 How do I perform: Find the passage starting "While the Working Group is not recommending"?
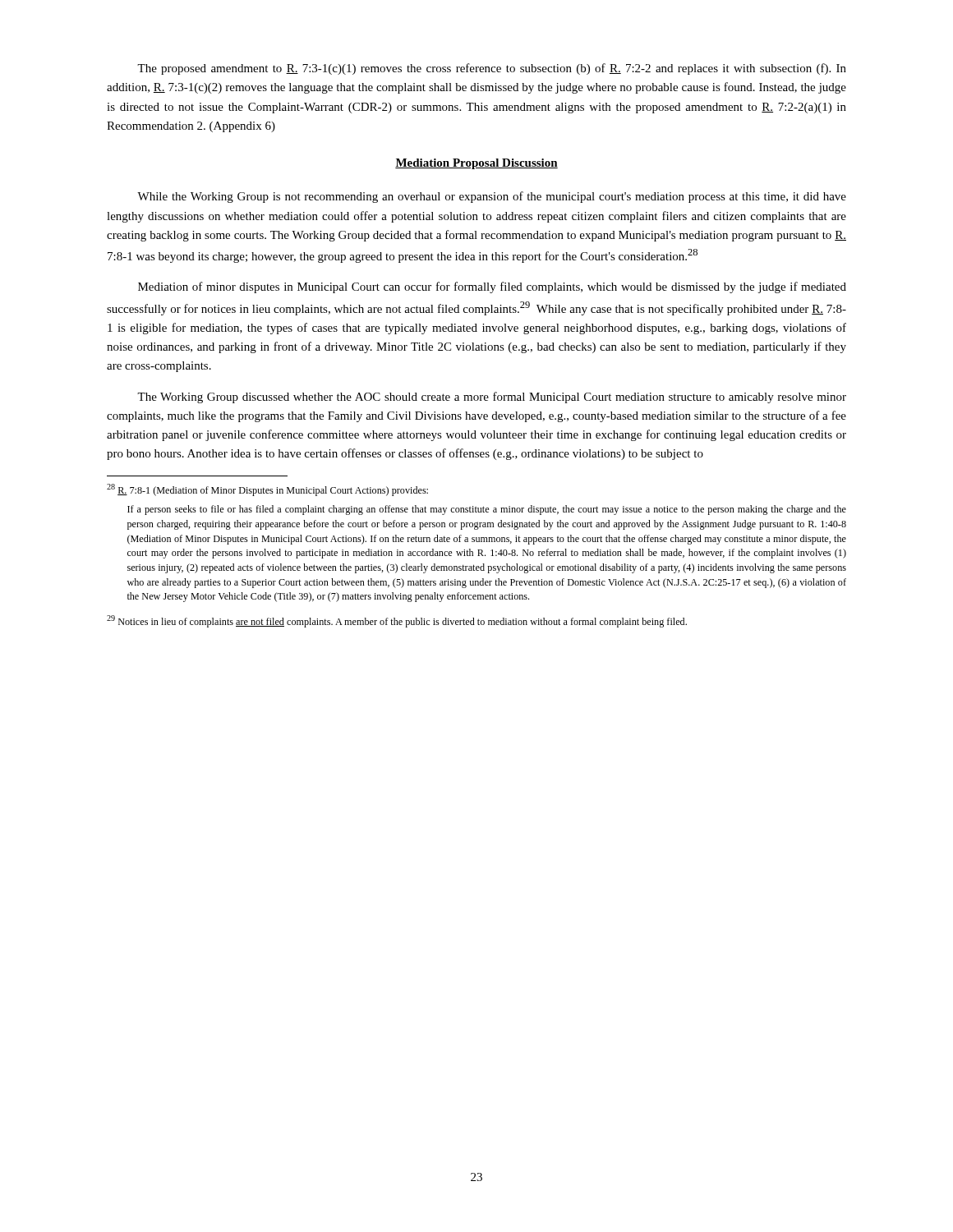click(476, 226)
